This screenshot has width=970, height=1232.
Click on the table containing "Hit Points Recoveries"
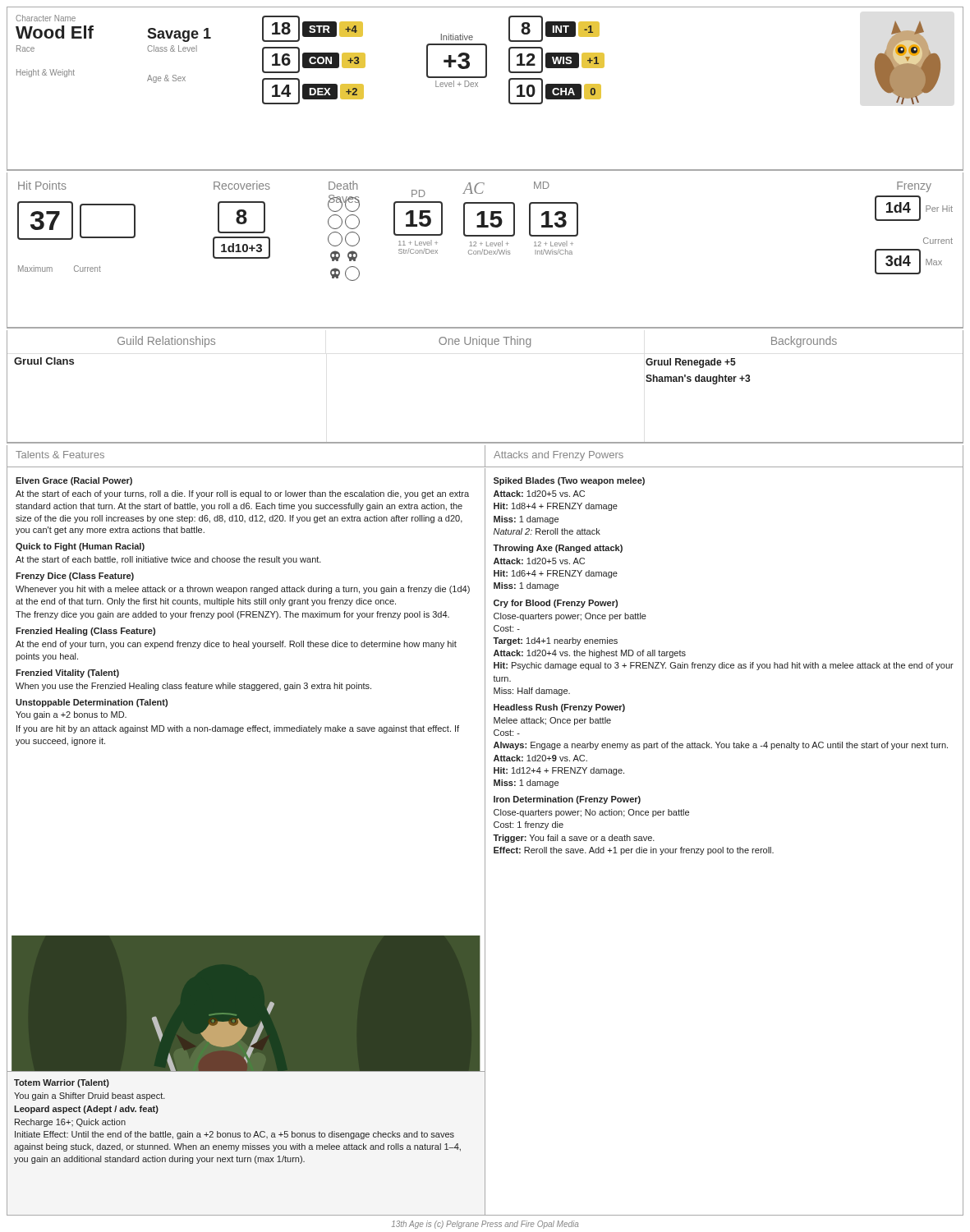pos(485,251)
